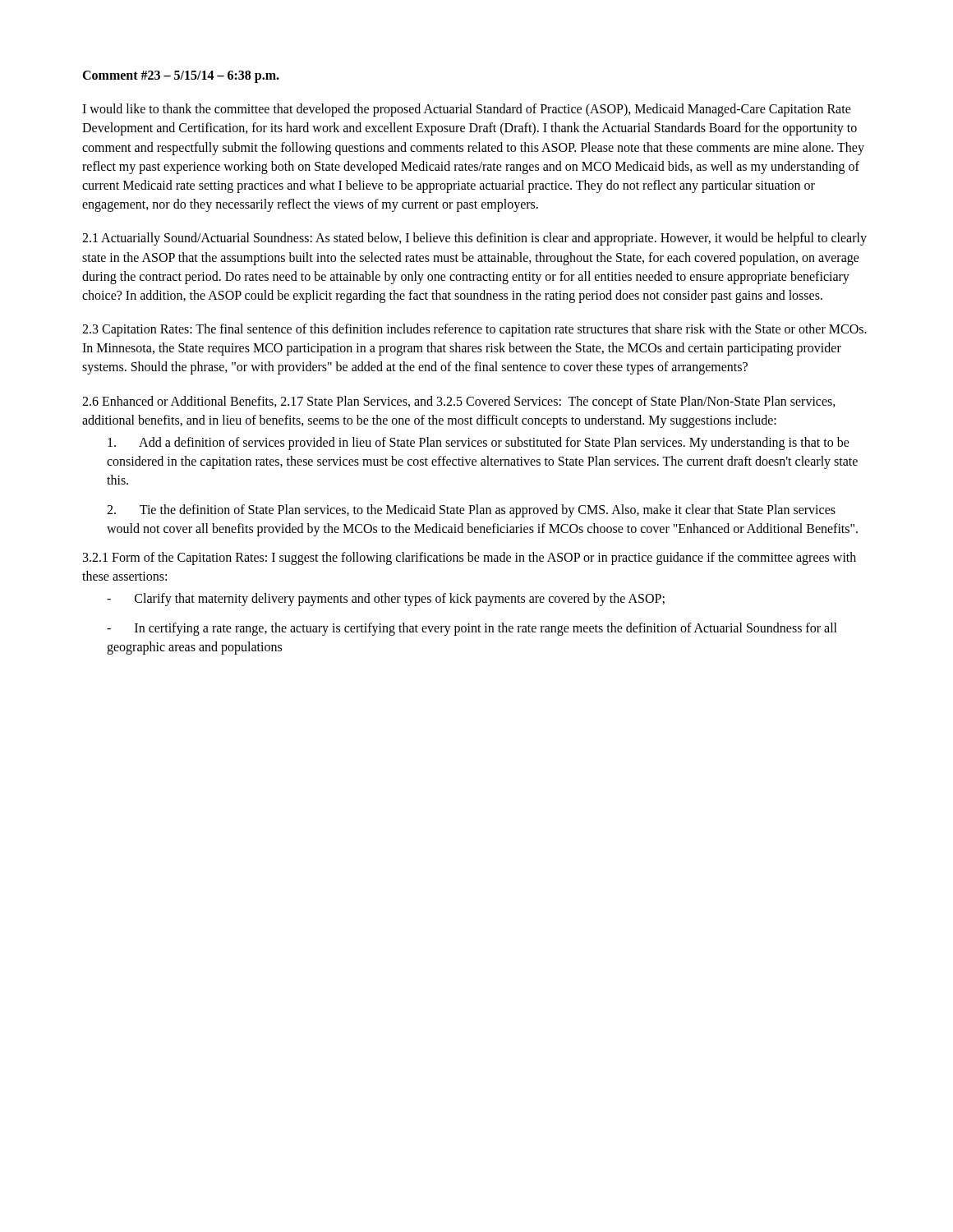Viewport: 953px width, 1232px height.
Task: Click the passage that begins "2.1 Form of the"
Action: 469,567
